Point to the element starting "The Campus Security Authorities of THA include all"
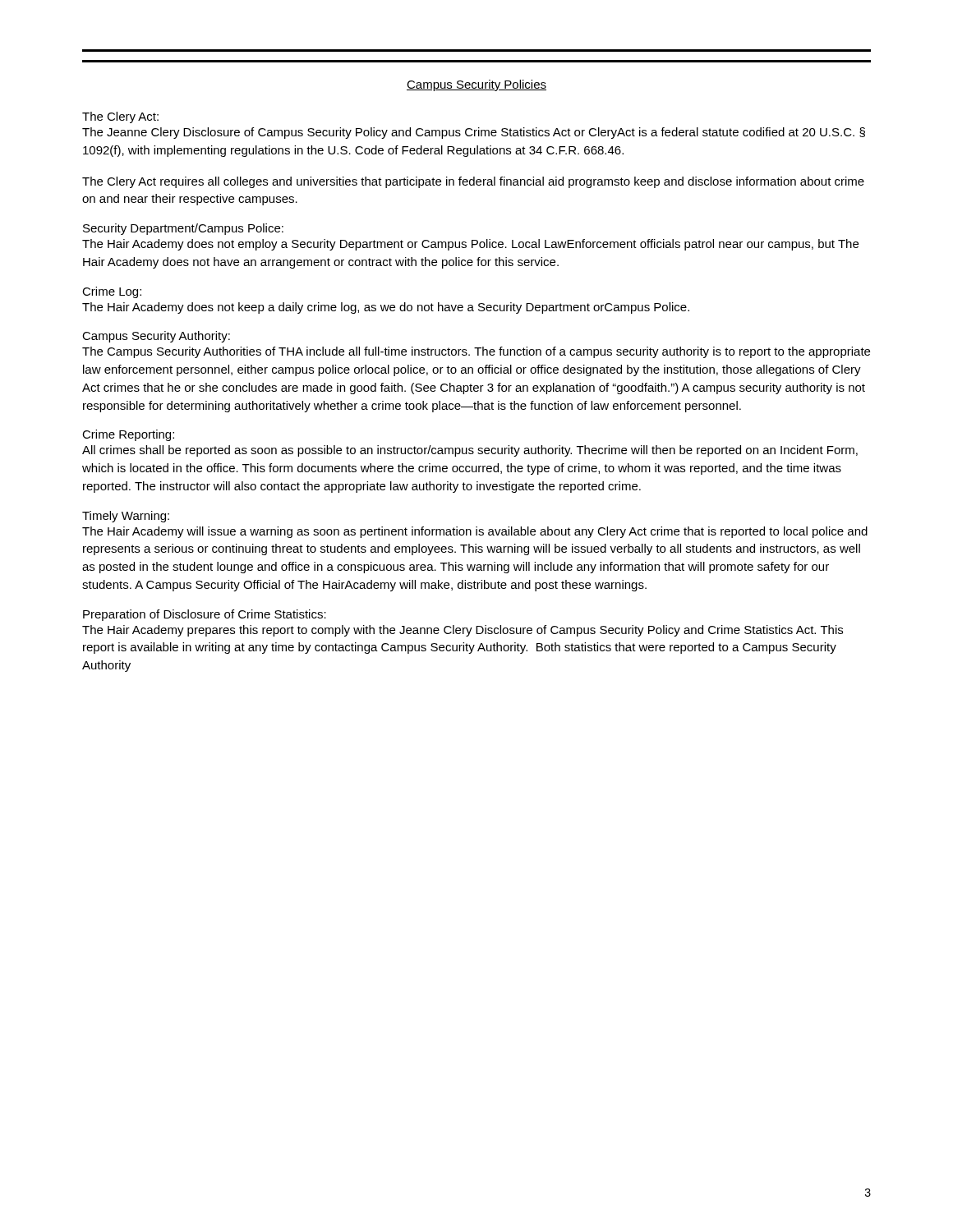This screenshot has height=1232, width=953. [x=476, y=378]
